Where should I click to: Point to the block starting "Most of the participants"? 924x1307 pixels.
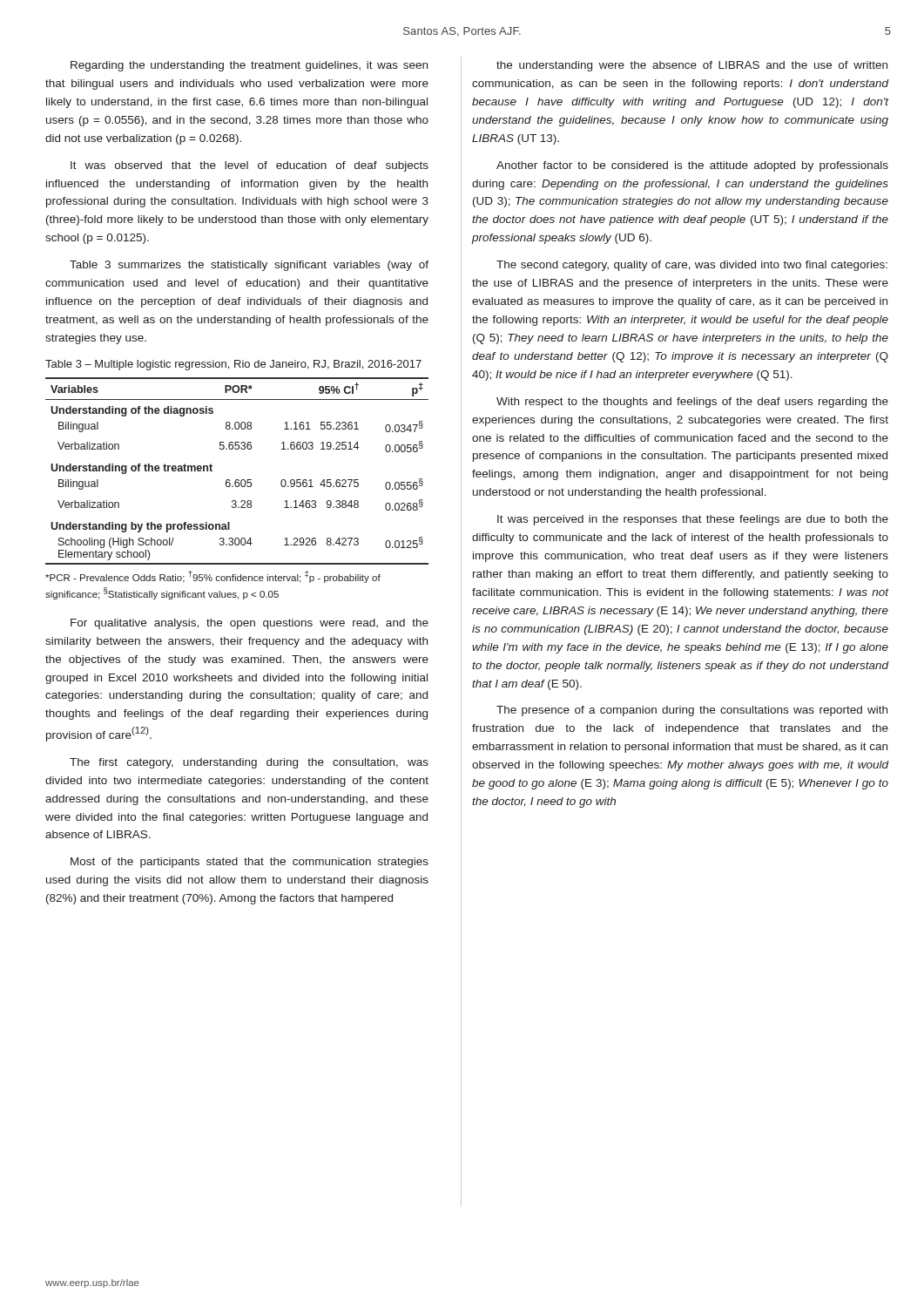(237, 881)
